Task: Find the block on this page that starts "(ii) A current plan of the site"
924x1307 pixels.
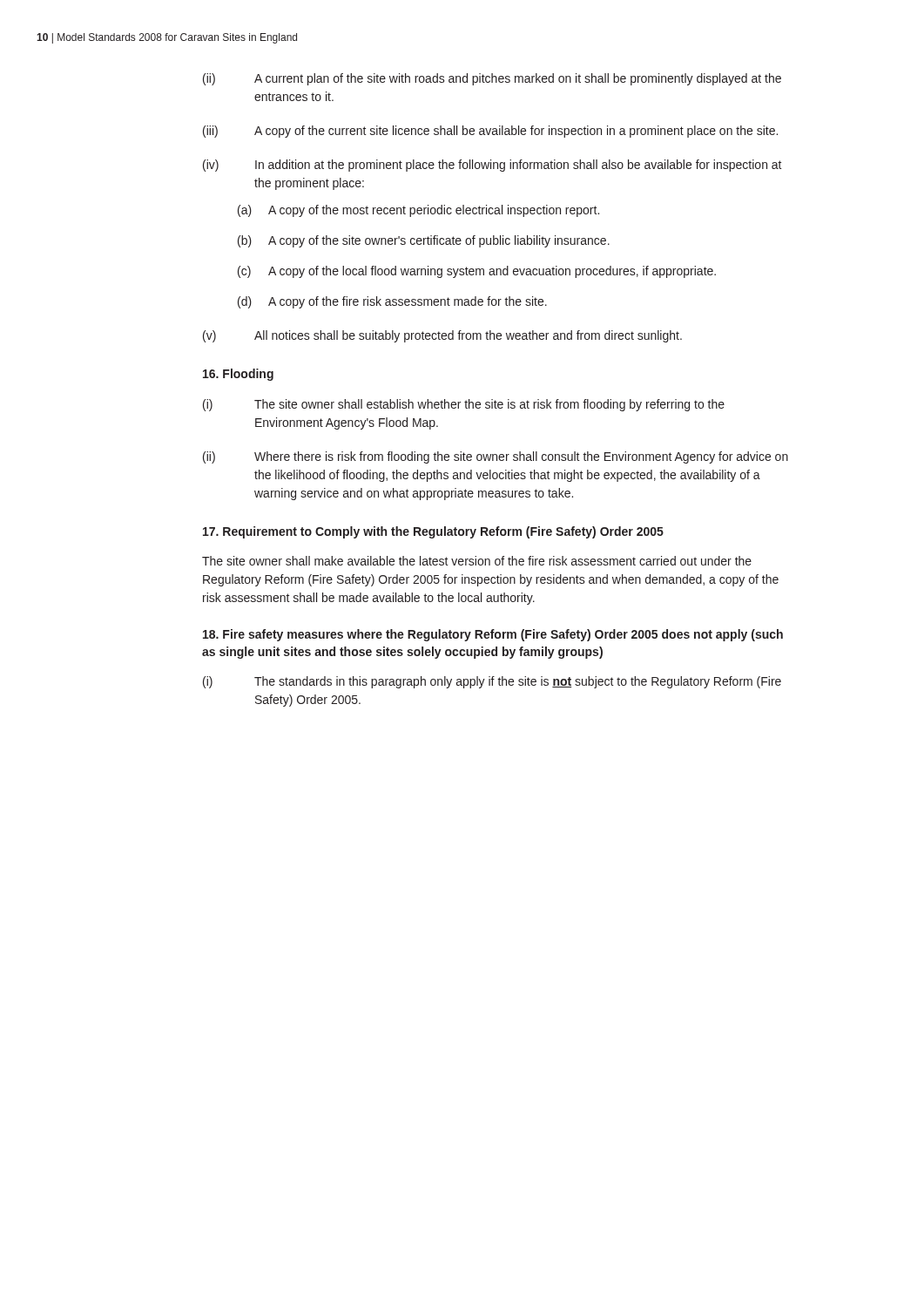Action: pyautogui.click(x=498, y=88)
